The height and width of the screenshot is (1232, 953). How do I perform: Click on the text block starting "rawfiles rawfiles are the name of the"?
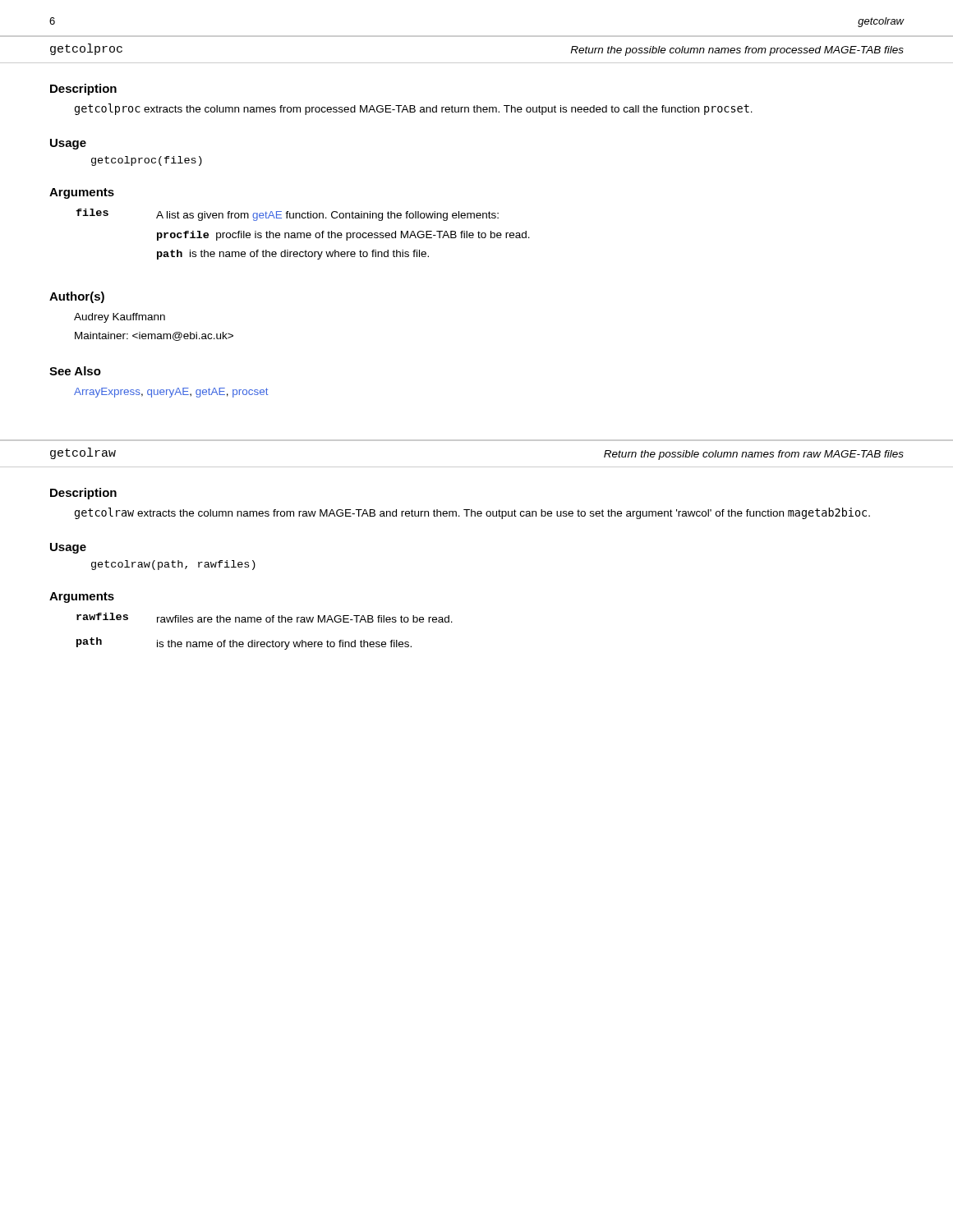(x=267, y=621)
